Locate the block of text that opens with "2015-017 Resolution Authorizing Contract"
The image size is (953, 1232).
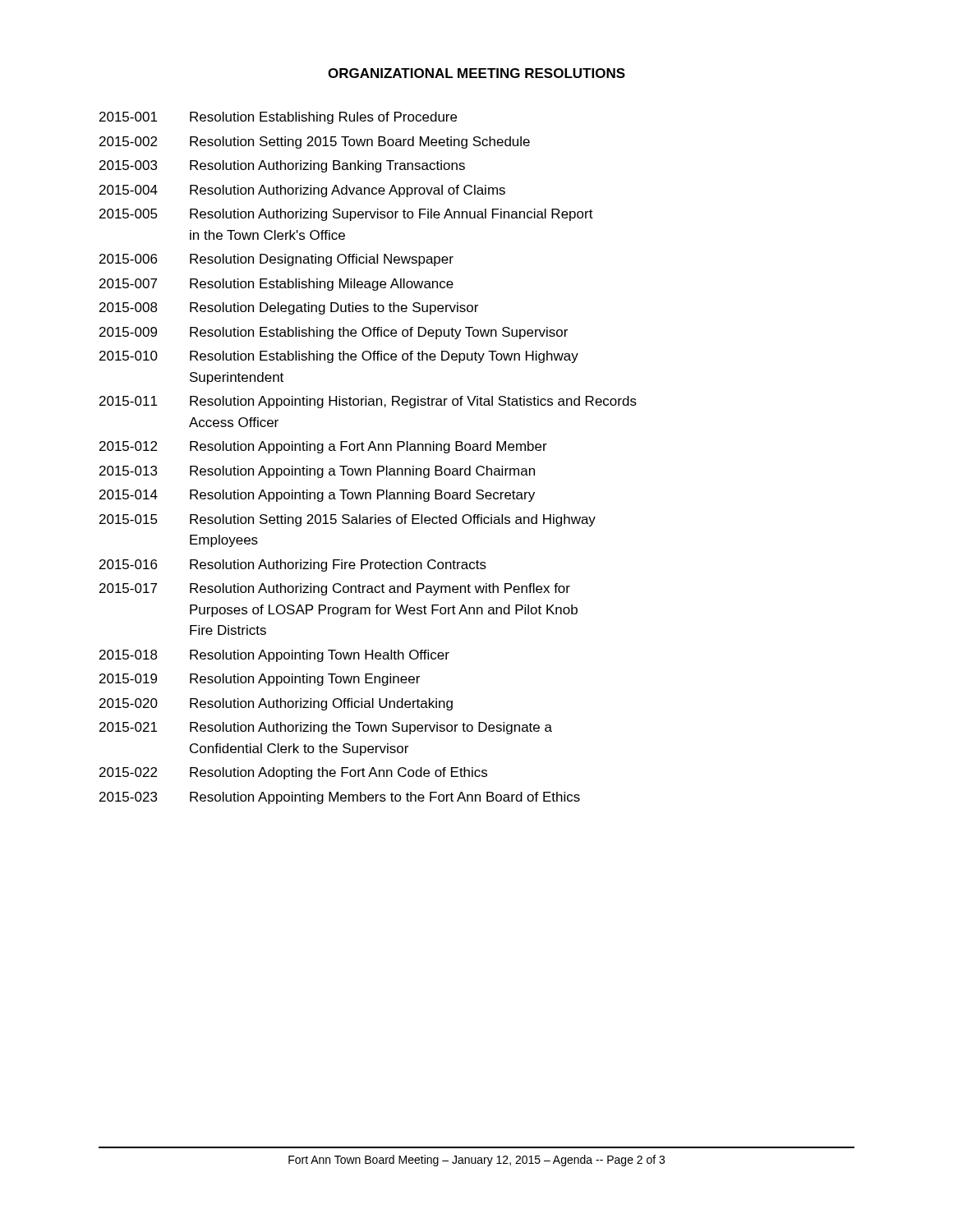(476, 610)
